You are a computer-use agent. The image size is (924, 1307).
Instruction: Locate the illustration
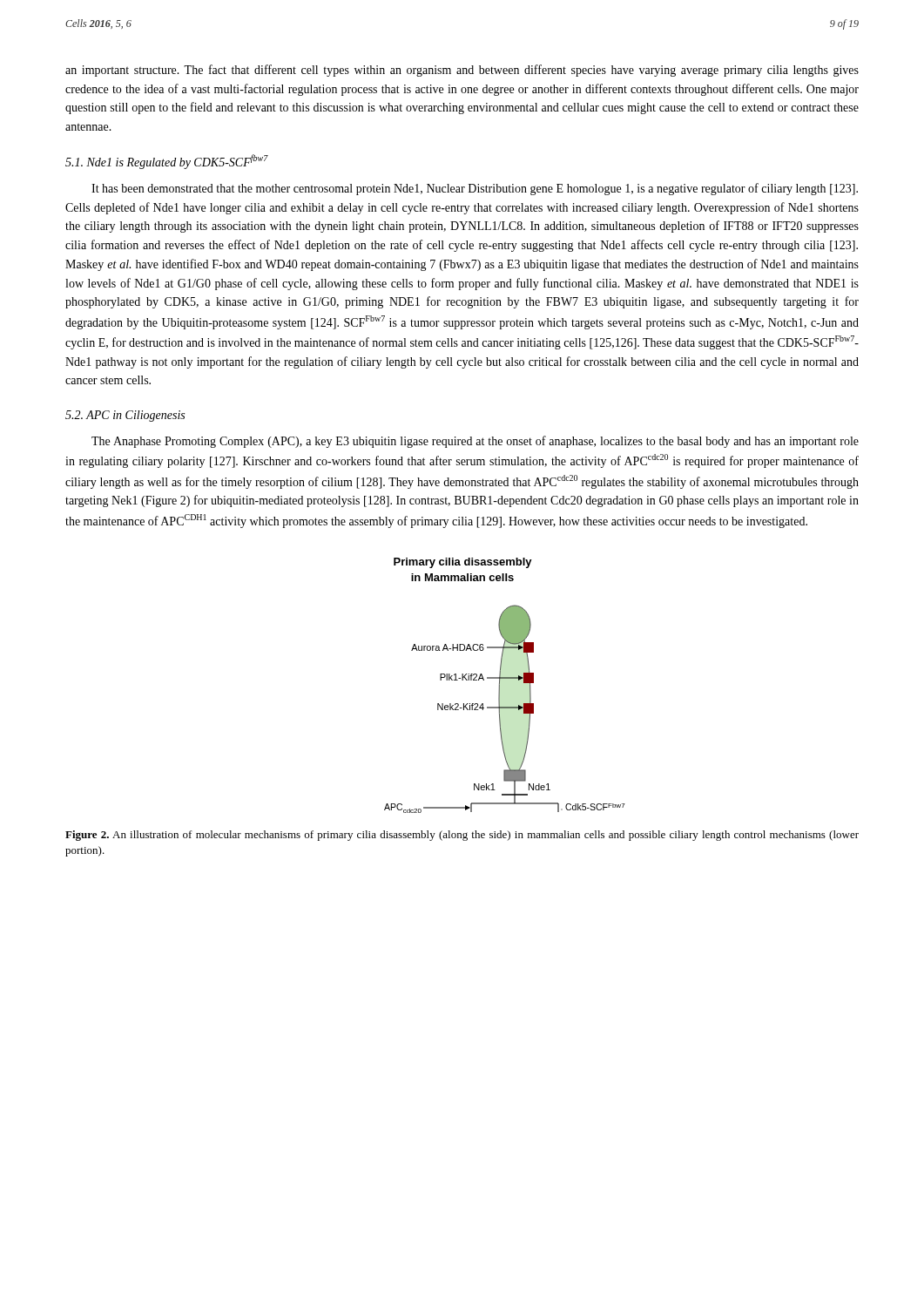coord(462,683)
